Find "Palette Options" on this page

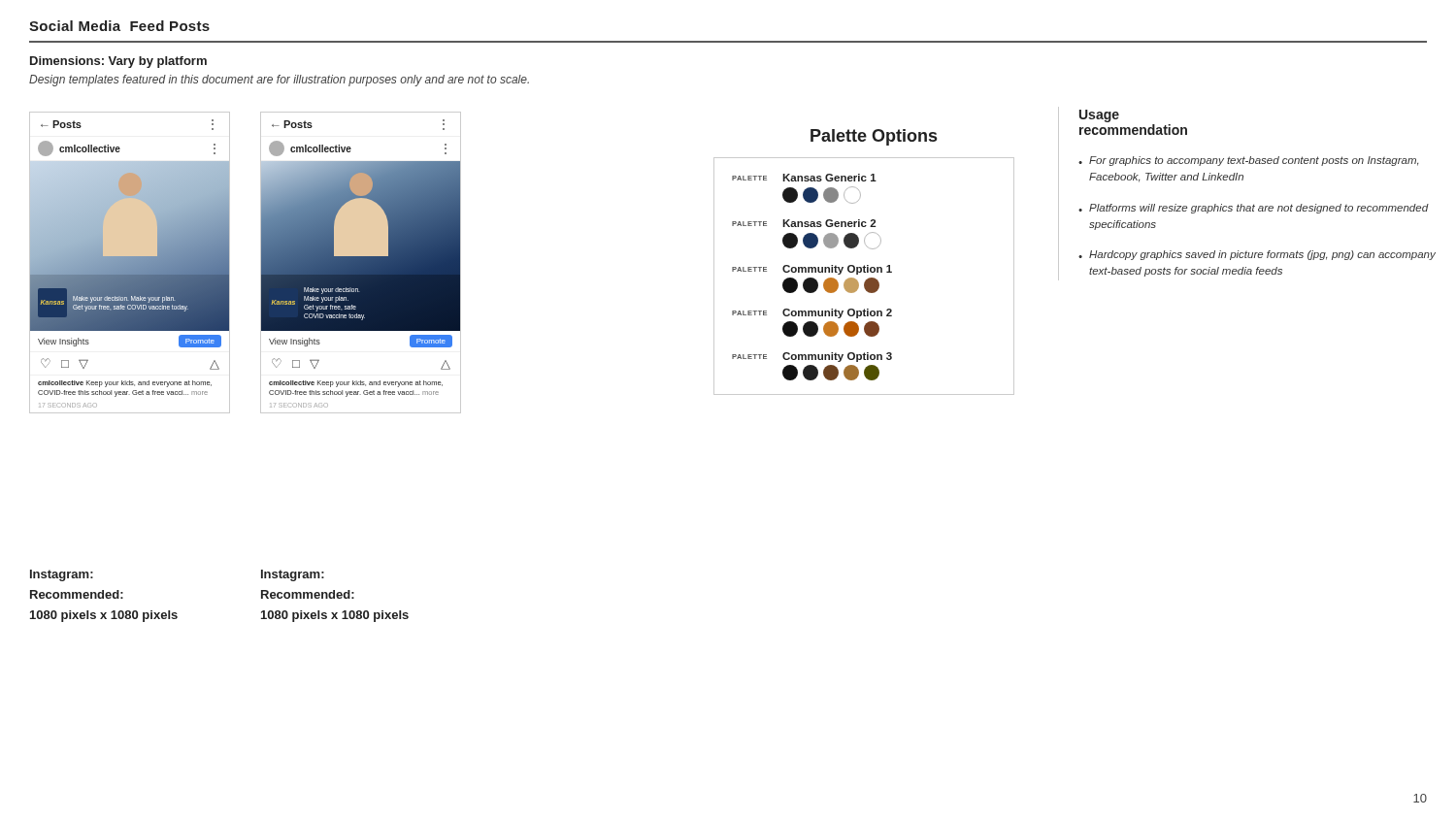click(874, 136)
